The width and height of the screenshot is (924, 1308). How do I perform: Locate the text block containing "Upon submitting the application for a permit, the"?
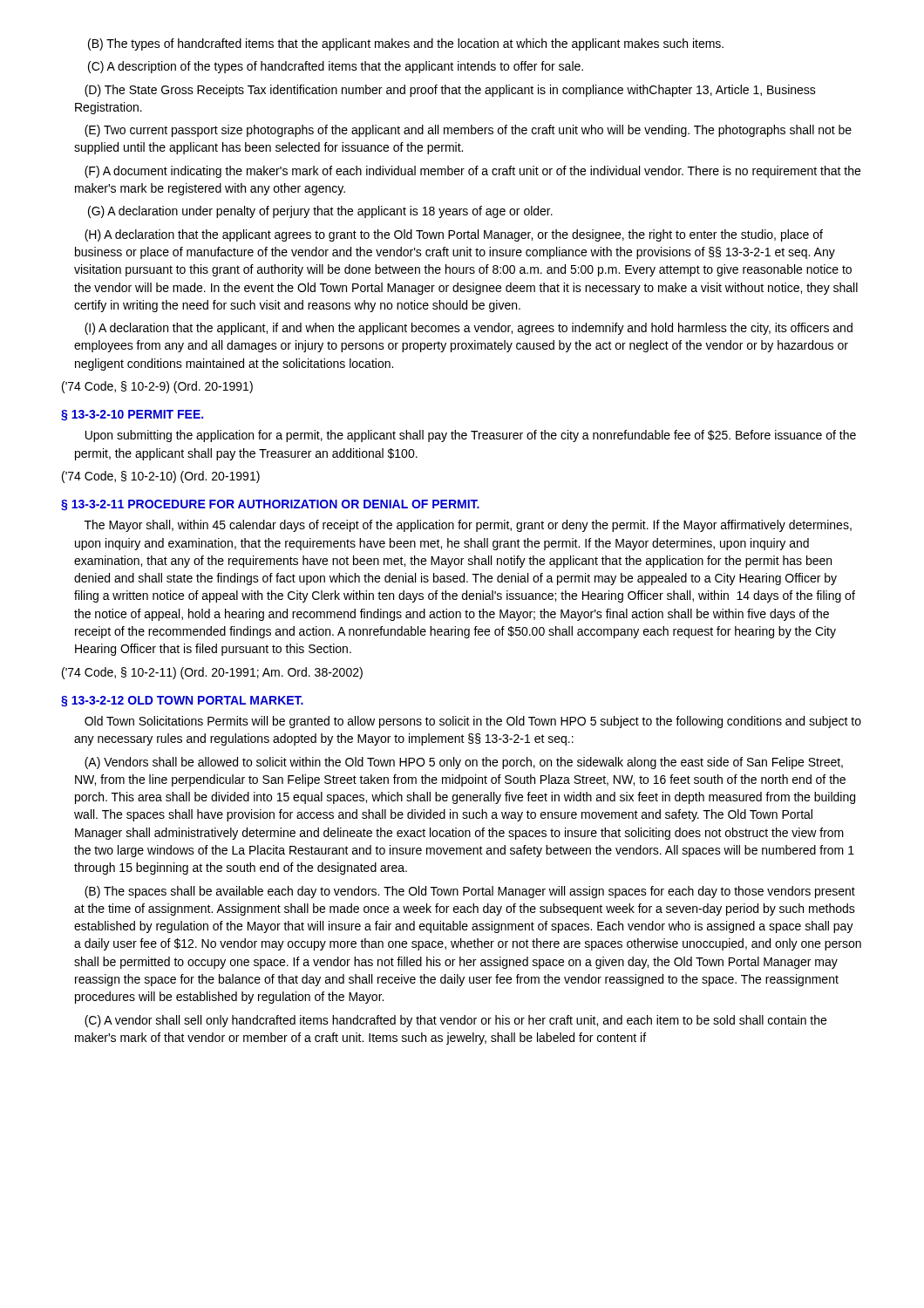(465, 444)
